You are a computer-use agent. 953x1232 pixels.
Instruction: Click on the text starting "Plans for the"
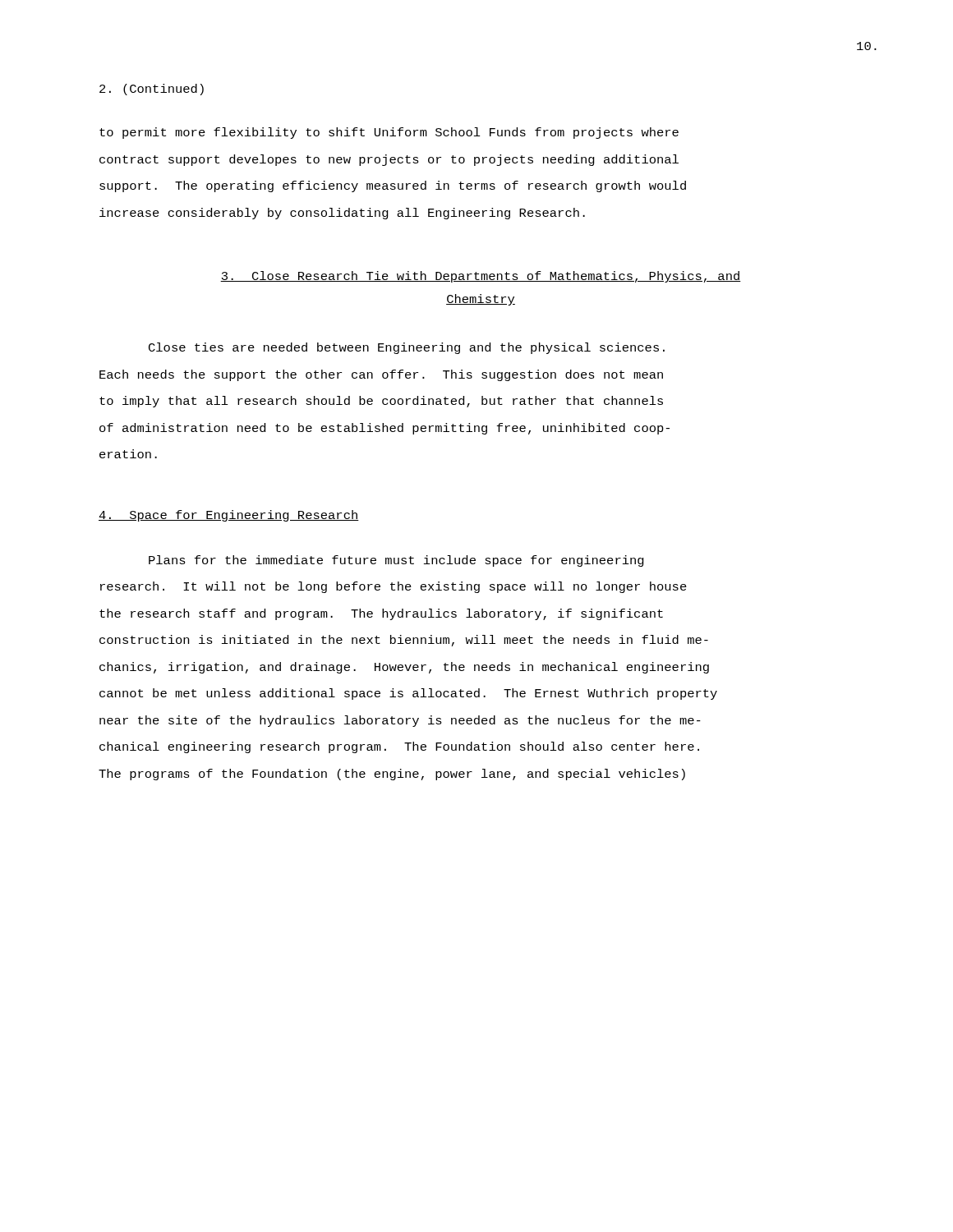408,668
